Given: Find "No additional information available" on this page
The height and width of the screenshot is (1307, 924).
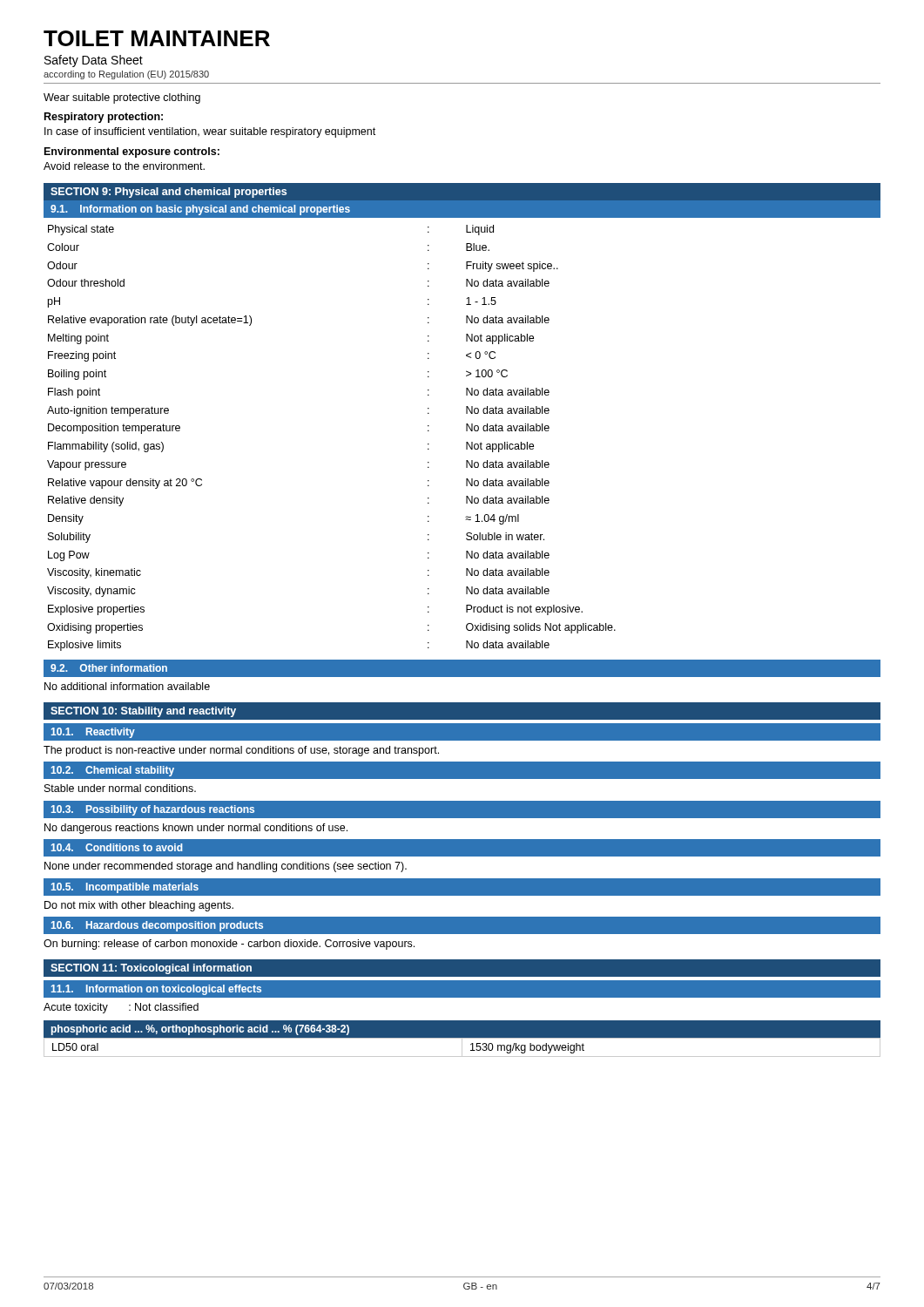Looking at the screenshot, I should (127, 687).
